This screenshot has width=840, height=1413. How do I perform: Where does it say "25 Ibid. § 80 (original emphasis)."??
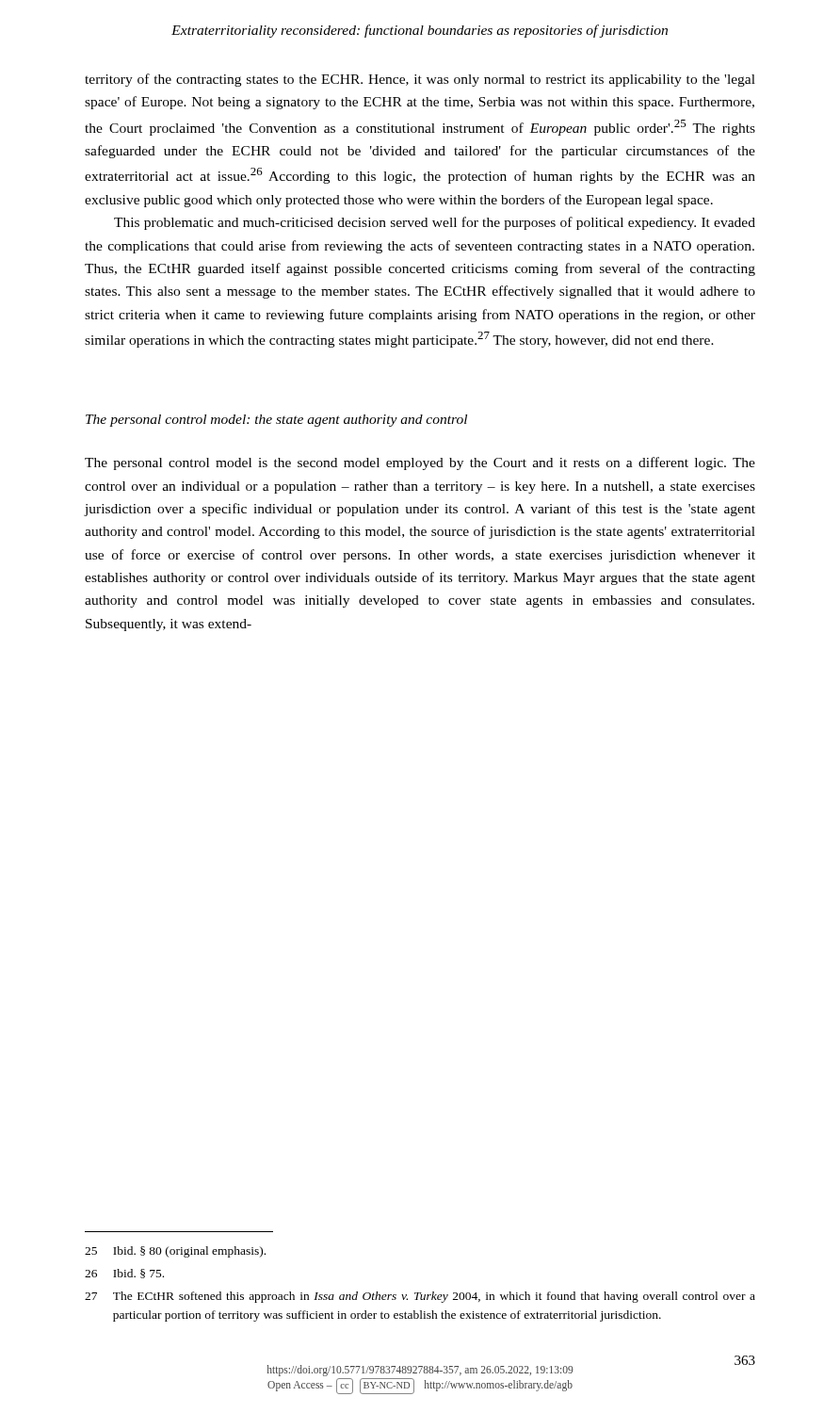tap(175, 1252)
